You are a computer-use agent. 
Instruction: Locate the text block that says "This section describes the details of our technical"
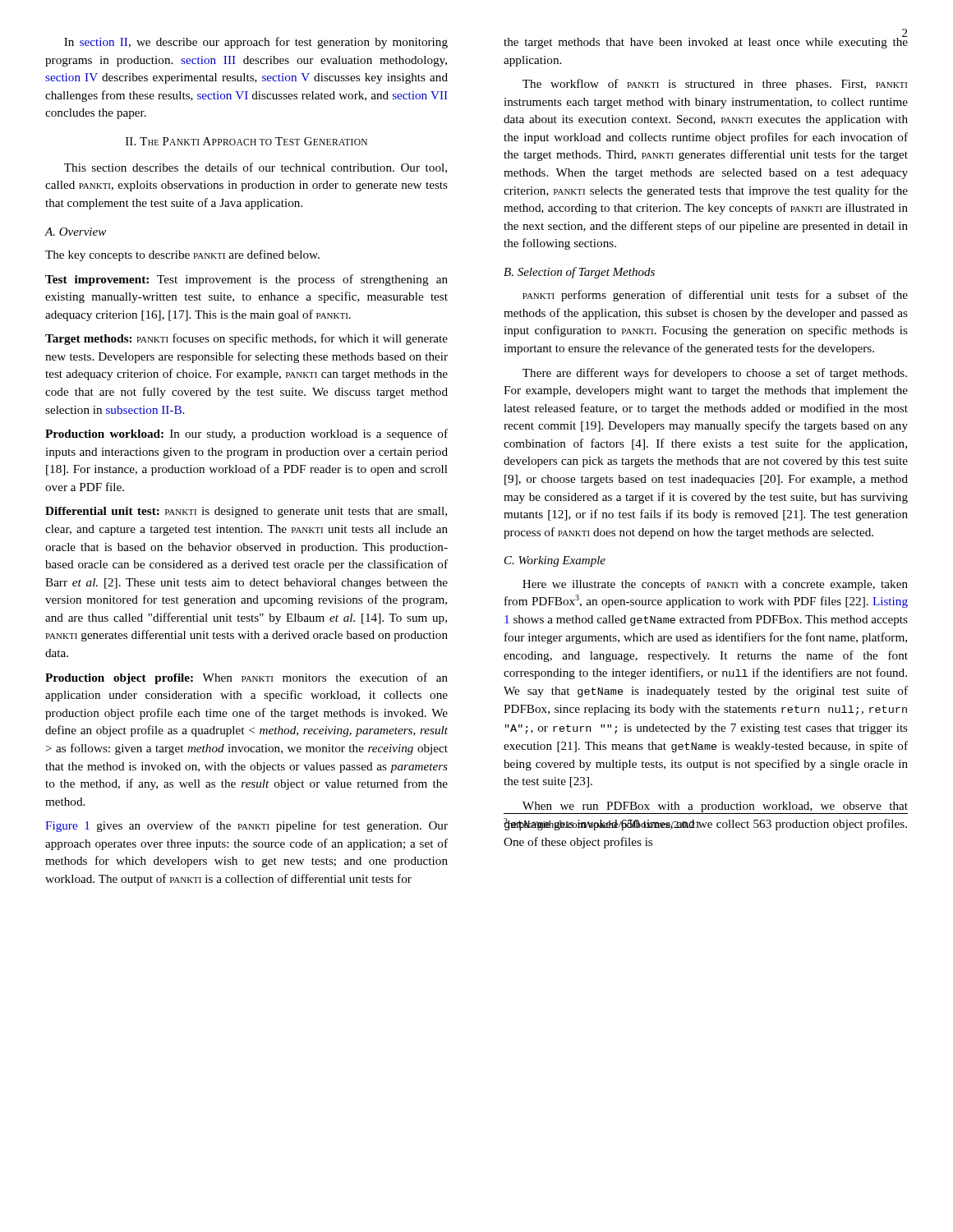(x=246, y=185)
